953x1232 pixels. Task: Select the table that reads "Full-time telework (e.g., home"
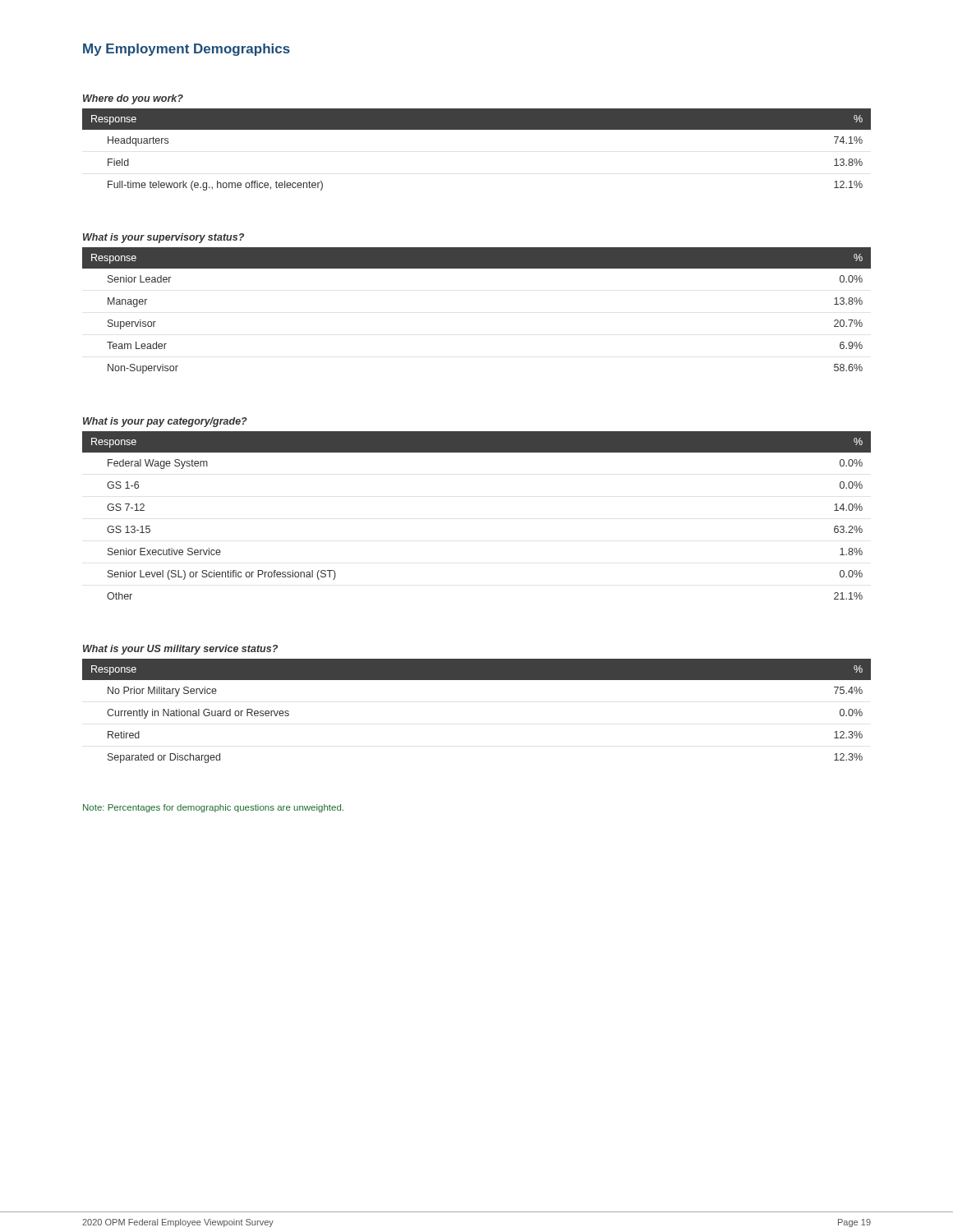pyautogui.click(x=476, y=152)
